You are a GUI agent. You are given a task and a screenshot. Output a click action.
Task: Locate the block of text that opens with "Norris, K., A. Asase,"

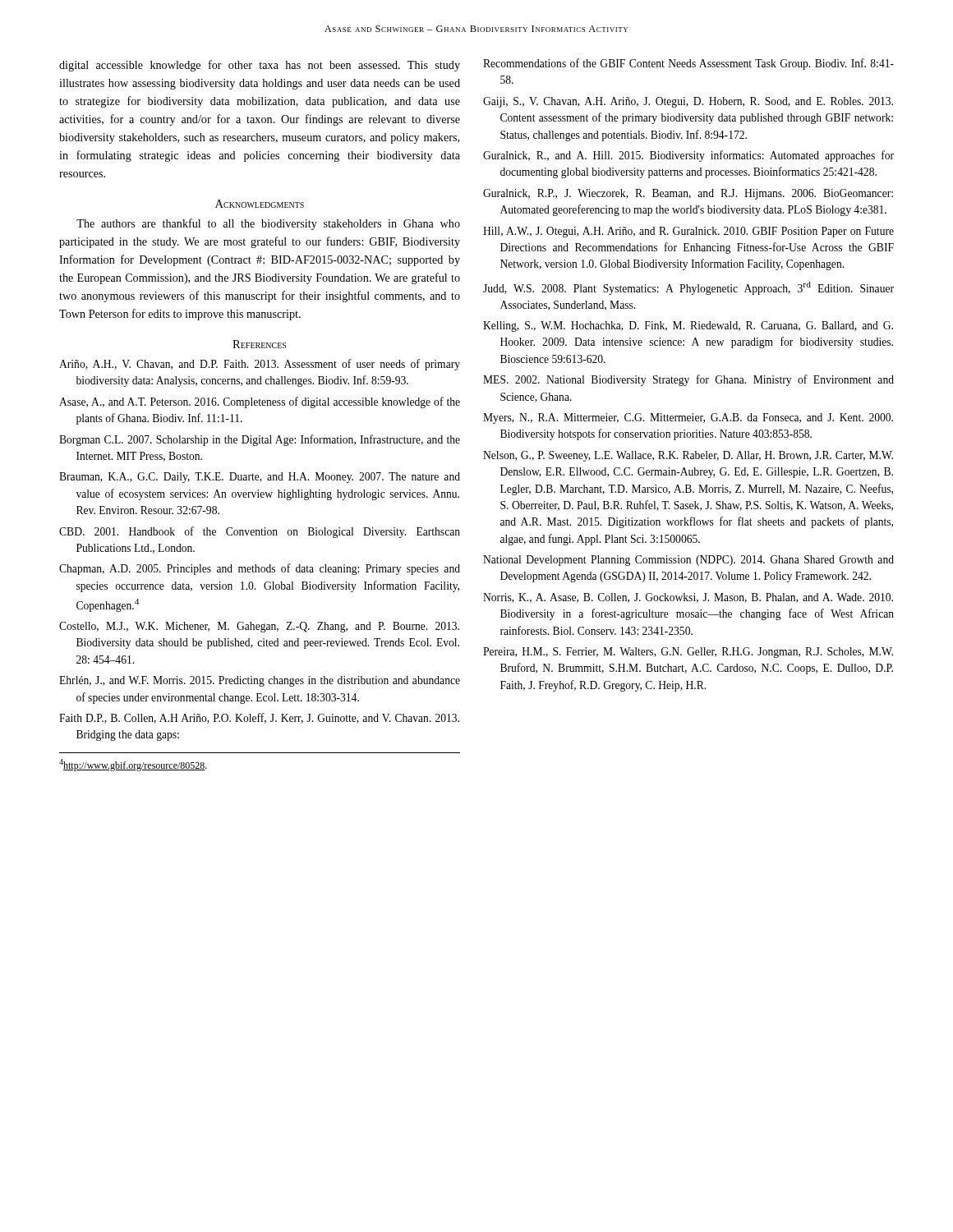(688, 614)
